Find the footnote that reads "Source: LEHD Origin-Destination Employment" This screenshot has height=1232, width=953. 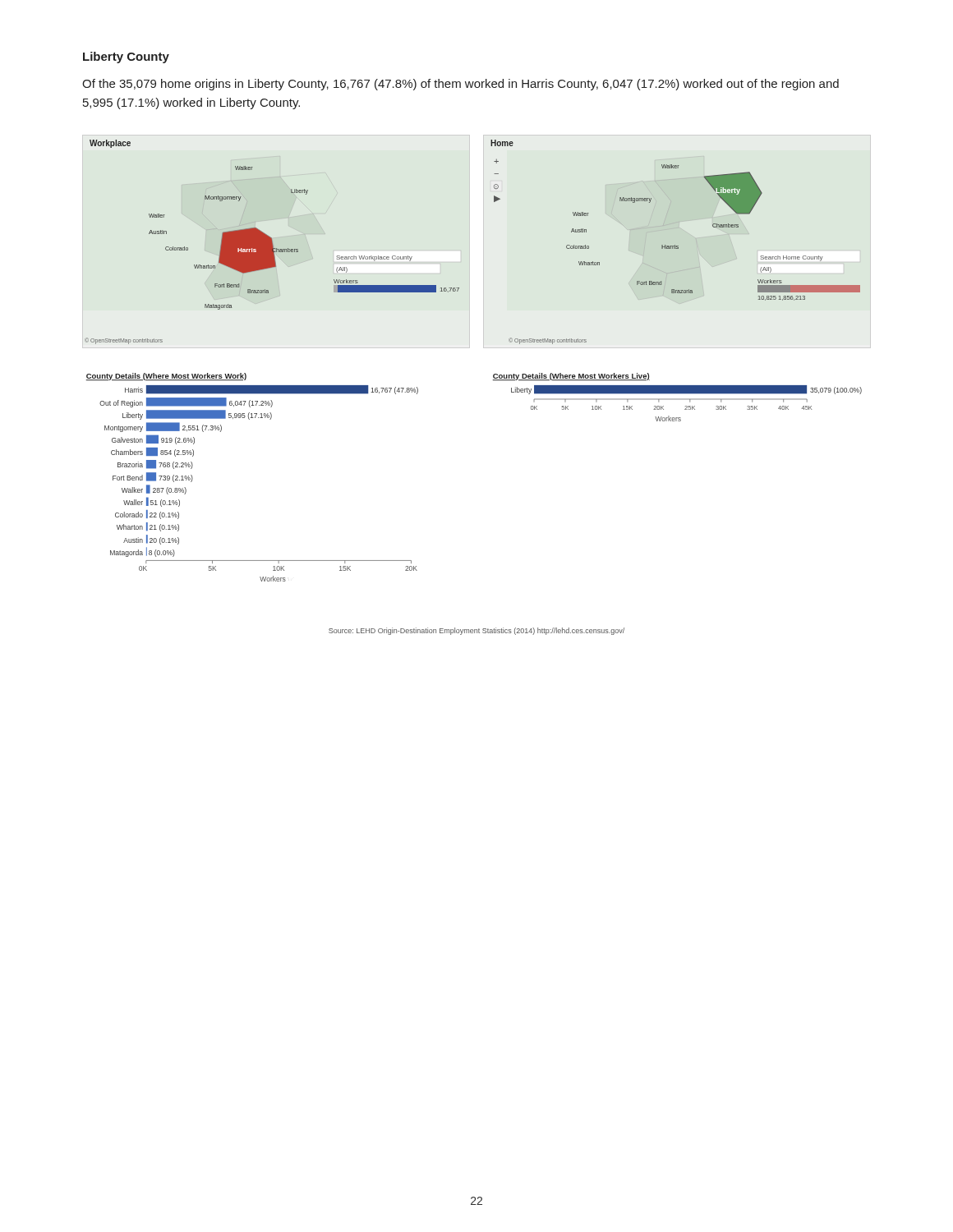(476, 631)
